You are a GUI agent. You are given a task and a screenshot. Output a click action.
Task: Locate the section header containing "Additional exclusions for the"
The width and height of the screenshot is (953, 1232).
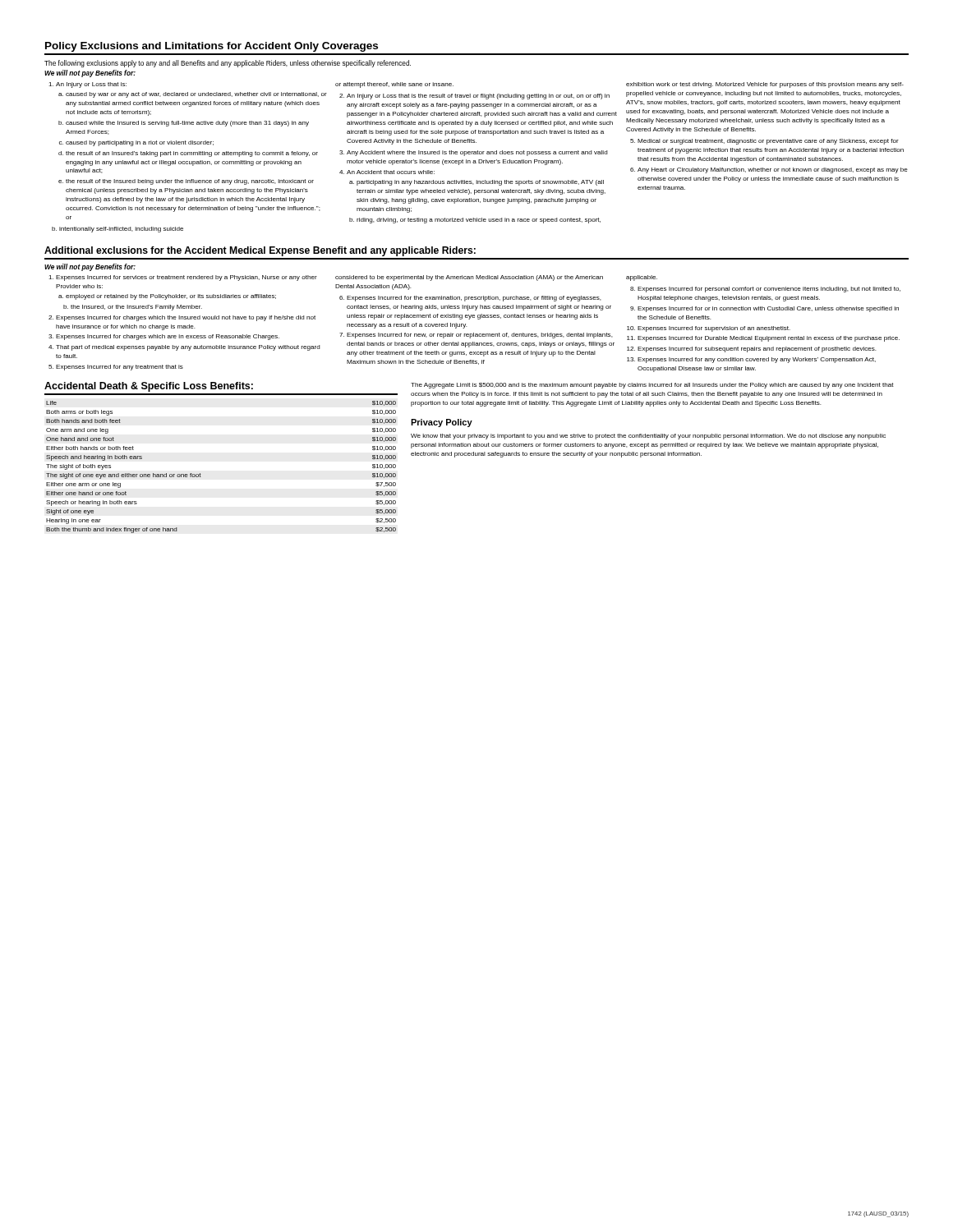(260, 250)
